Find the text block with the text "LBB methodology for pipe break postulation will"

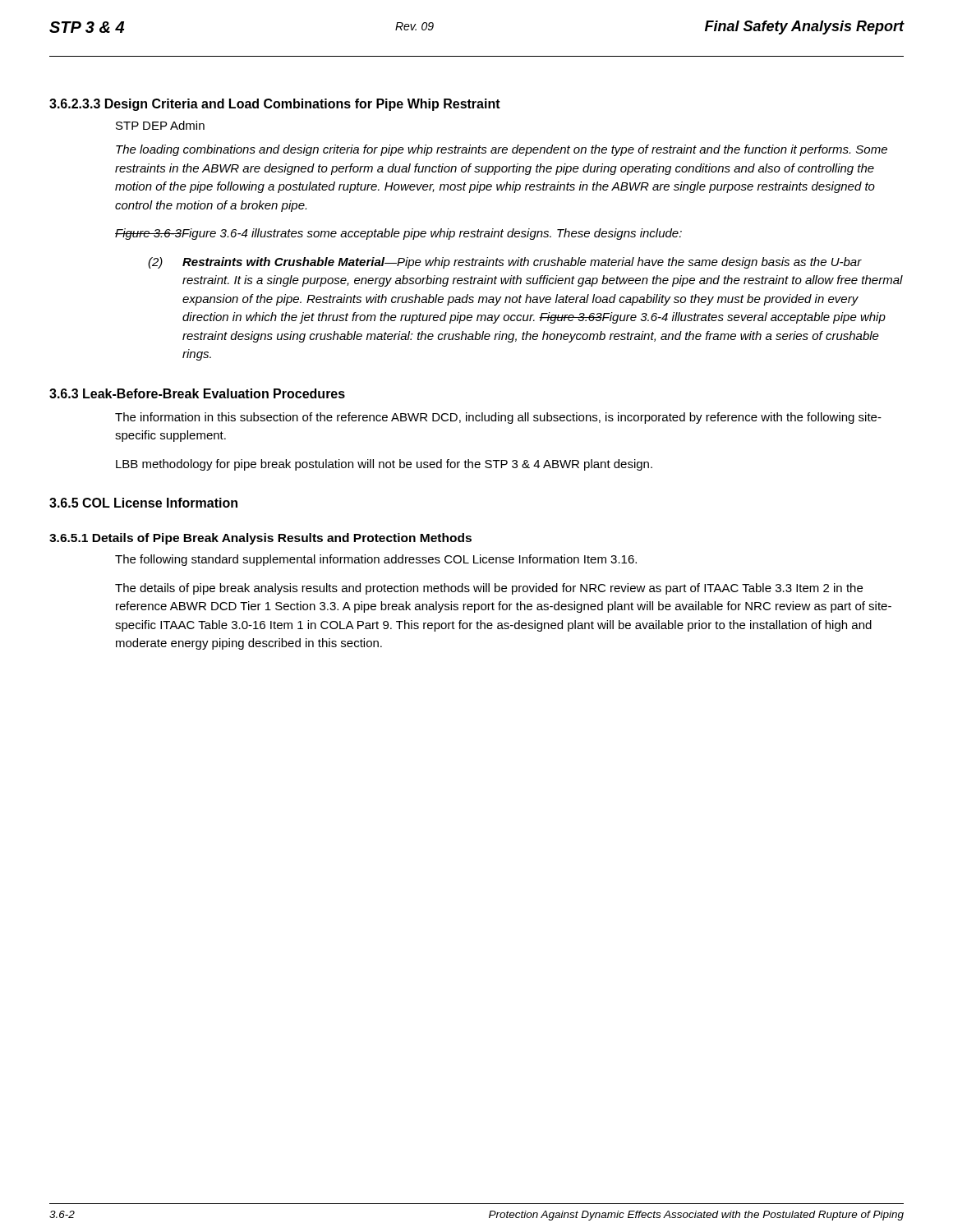point(384,463)
